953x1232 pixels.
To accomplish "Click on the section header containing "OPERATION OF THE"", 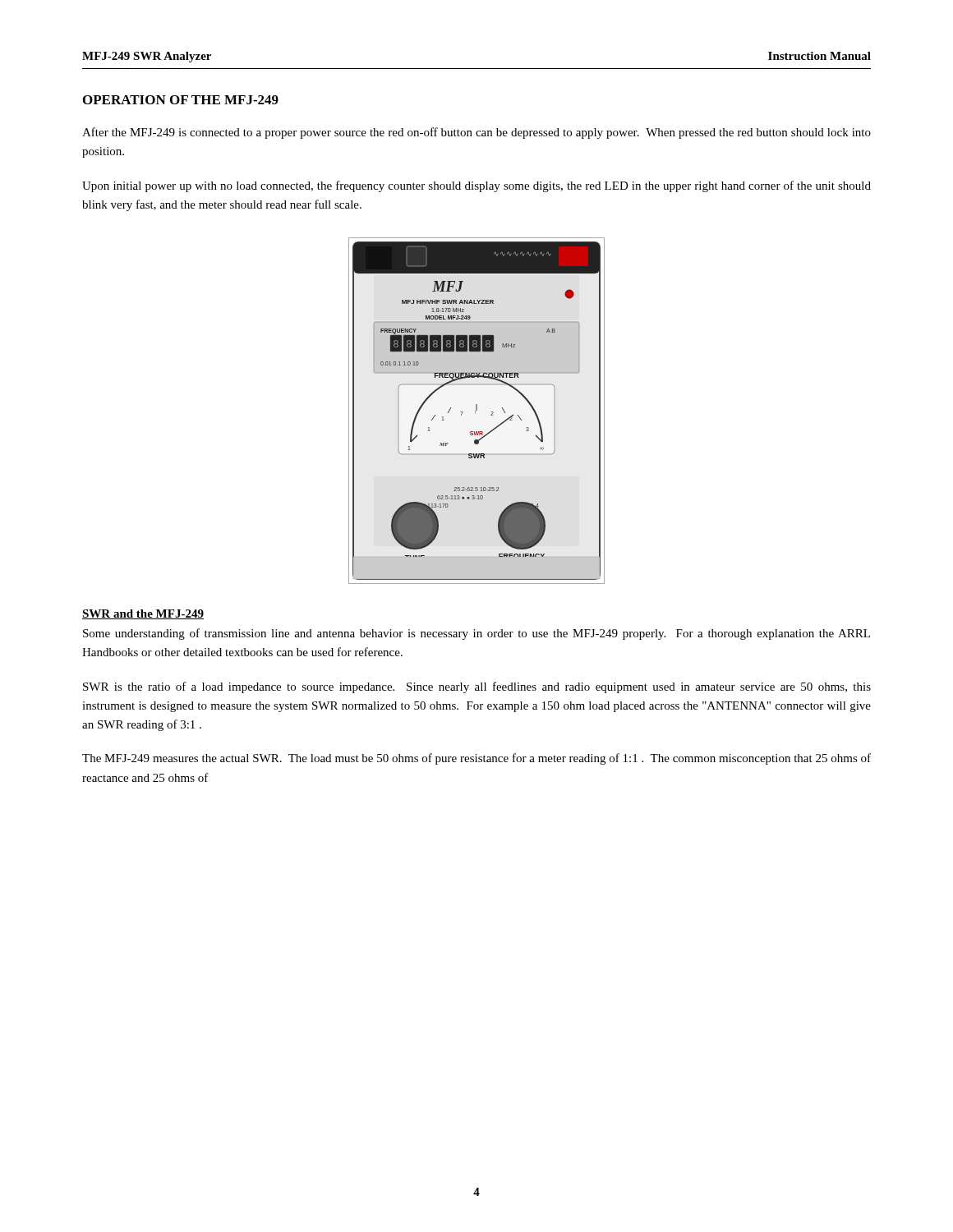I will coord(180,100).
